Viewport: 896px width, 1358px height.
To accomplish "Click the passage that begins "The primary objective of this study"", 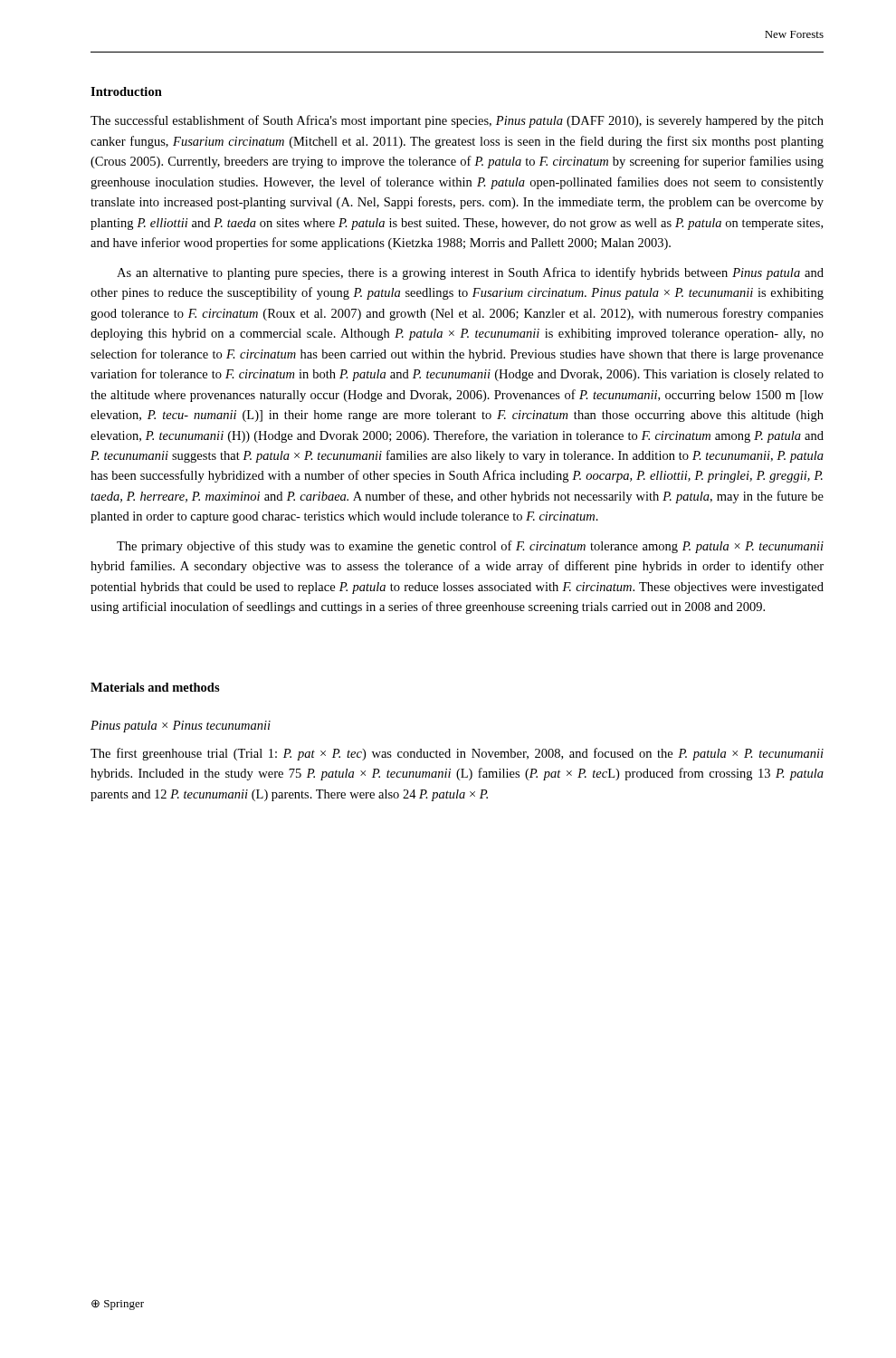I will point(457,577).
